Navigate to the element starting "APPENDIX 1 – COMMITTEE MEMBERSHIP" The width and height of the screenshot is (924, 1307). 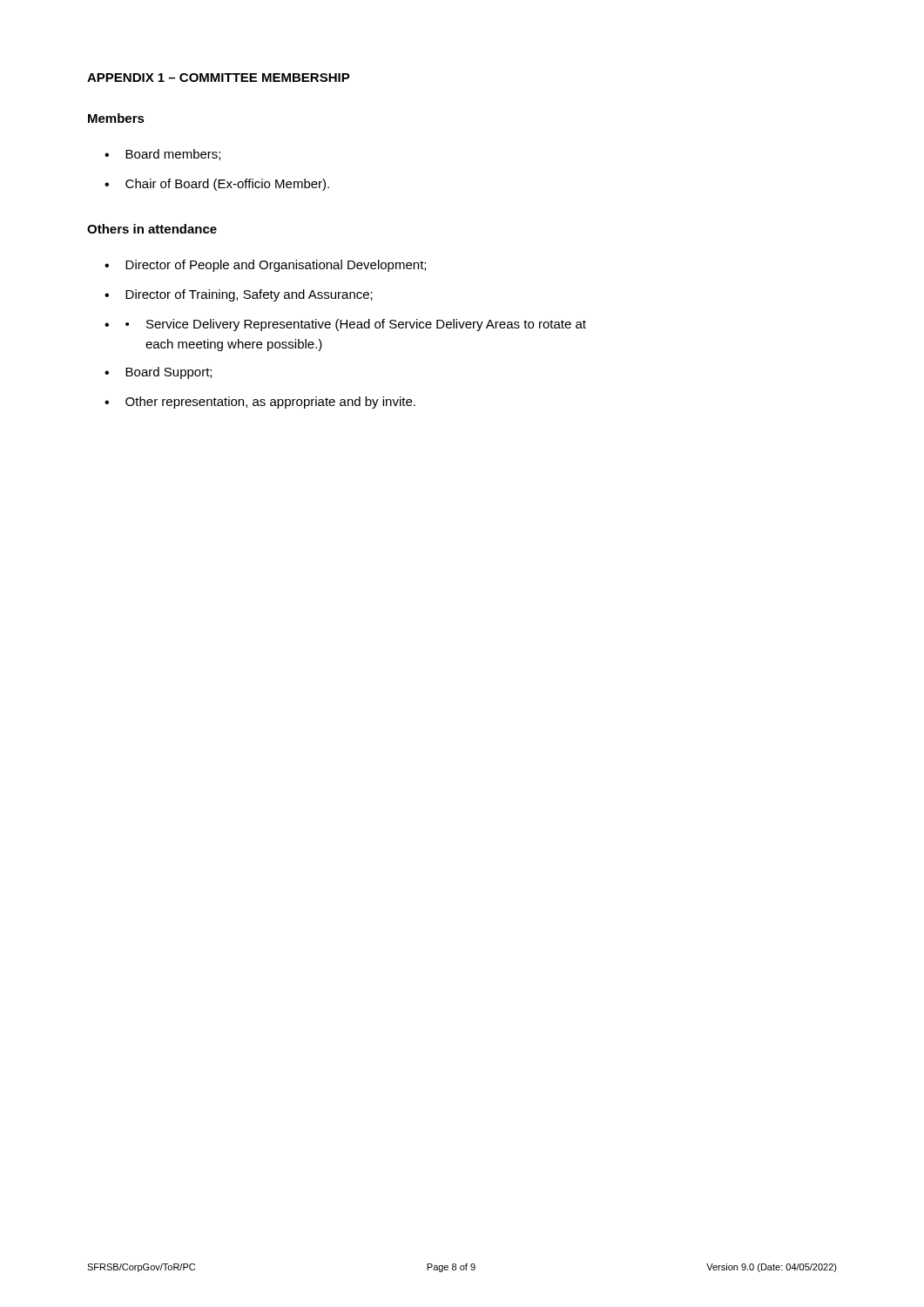[218, 77]
